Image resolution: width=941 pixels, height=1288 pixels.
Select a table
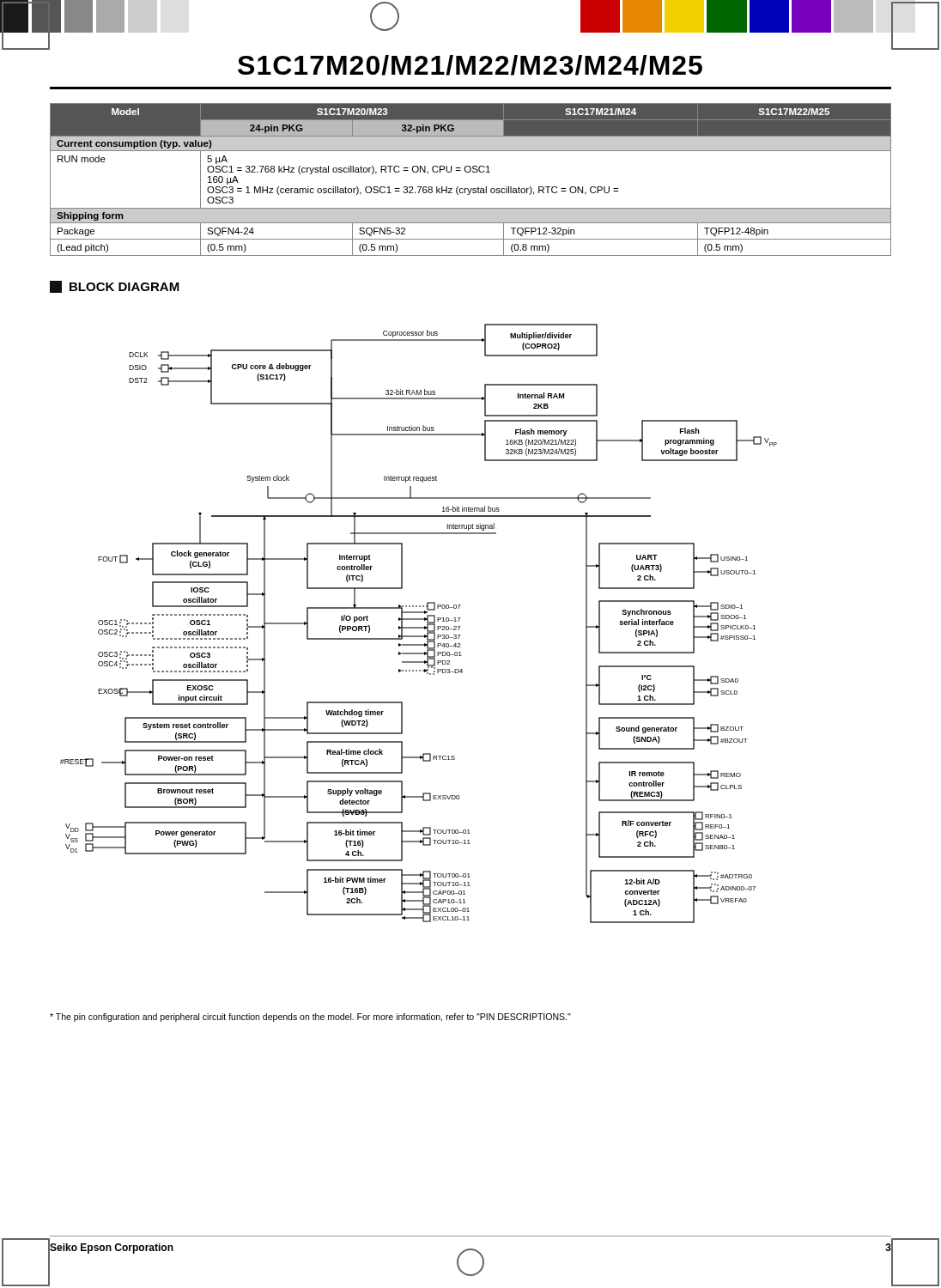tap(470, 187)
